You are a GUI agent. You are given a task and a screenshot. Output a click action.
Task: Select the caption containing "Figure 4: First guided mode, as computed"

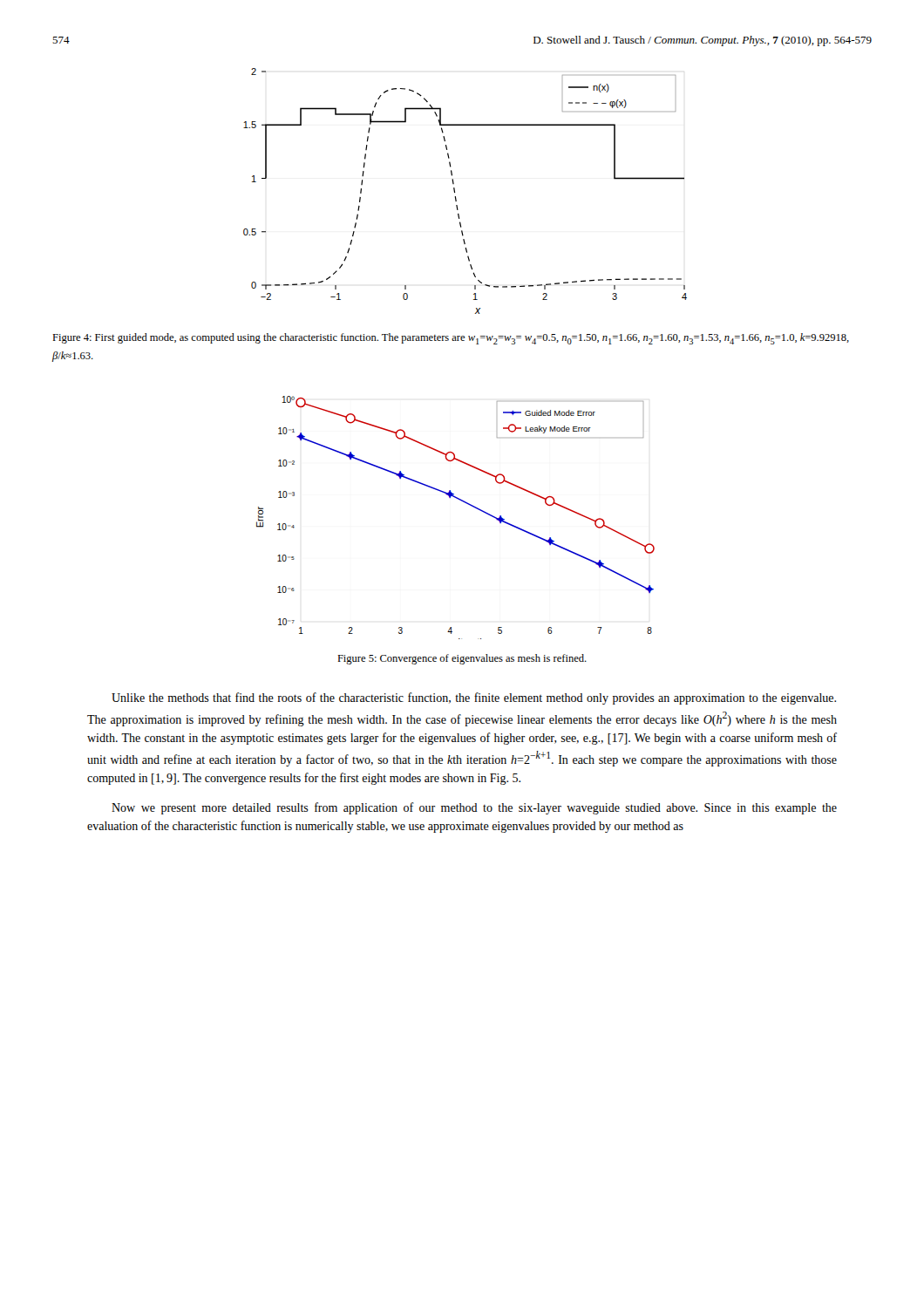pos(451,346)
